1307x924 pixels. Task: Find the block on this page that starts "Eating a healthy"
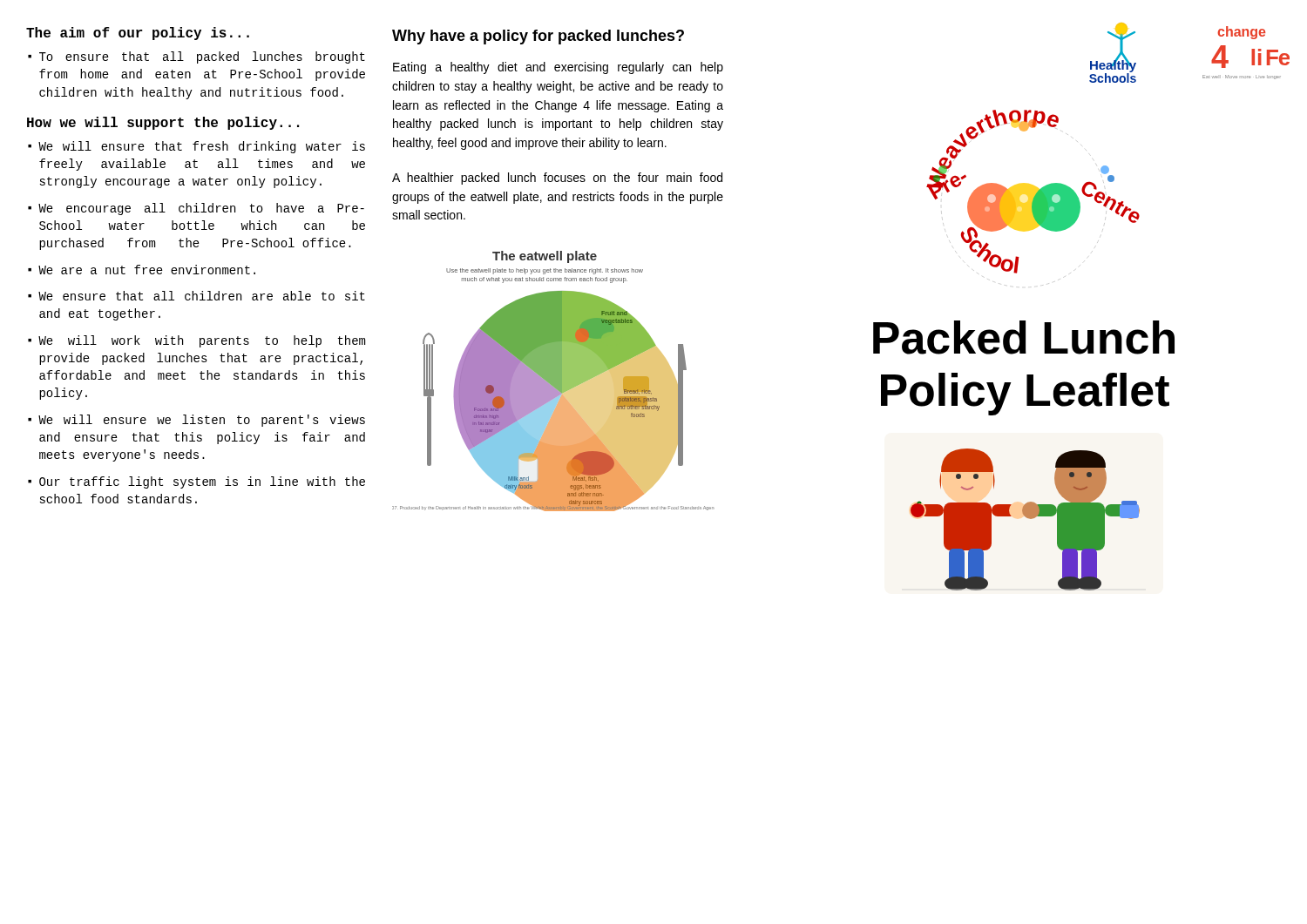(x=558, y=105)
